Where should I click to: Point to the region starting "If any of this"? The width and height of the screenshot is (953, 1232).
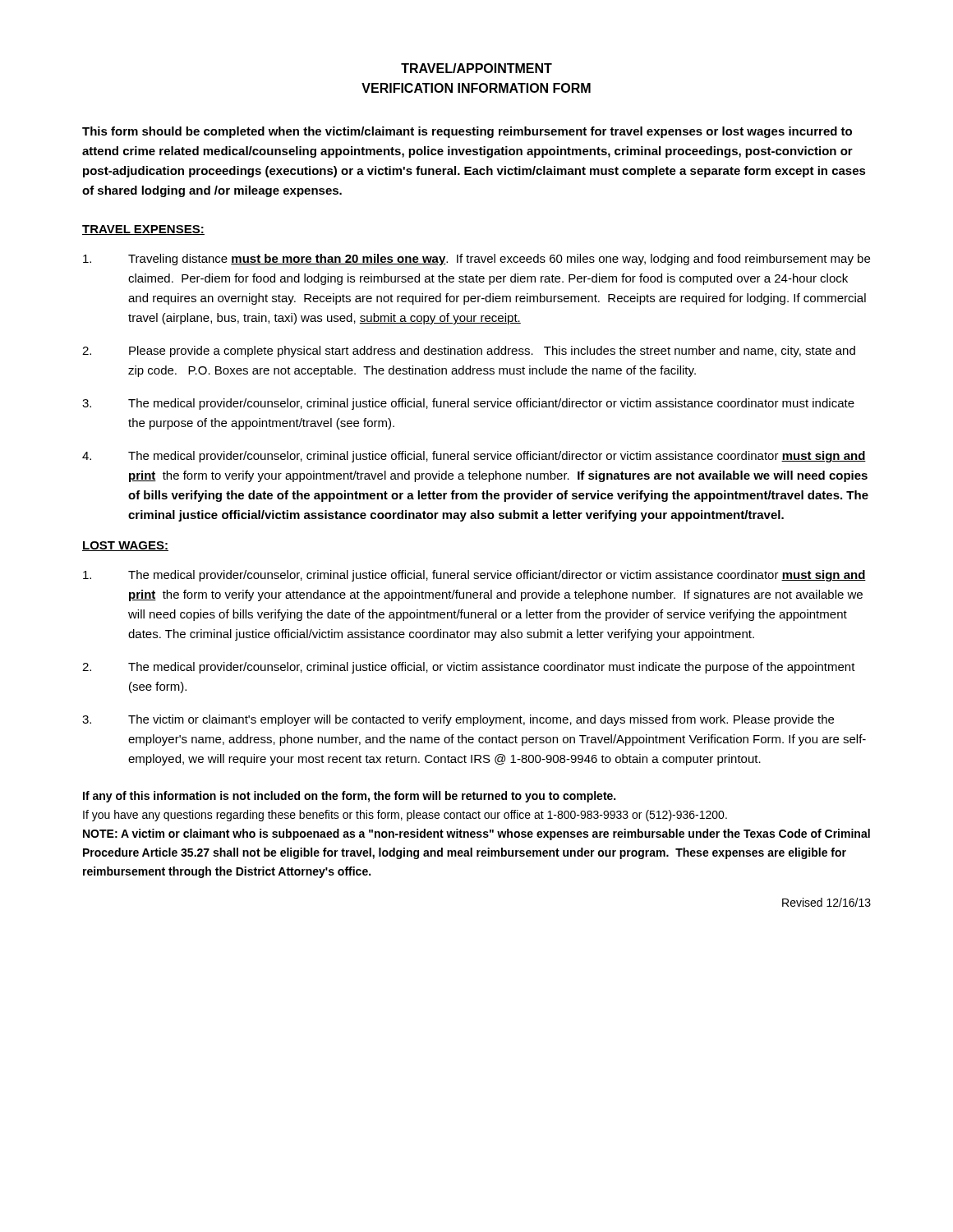point(476,834)
